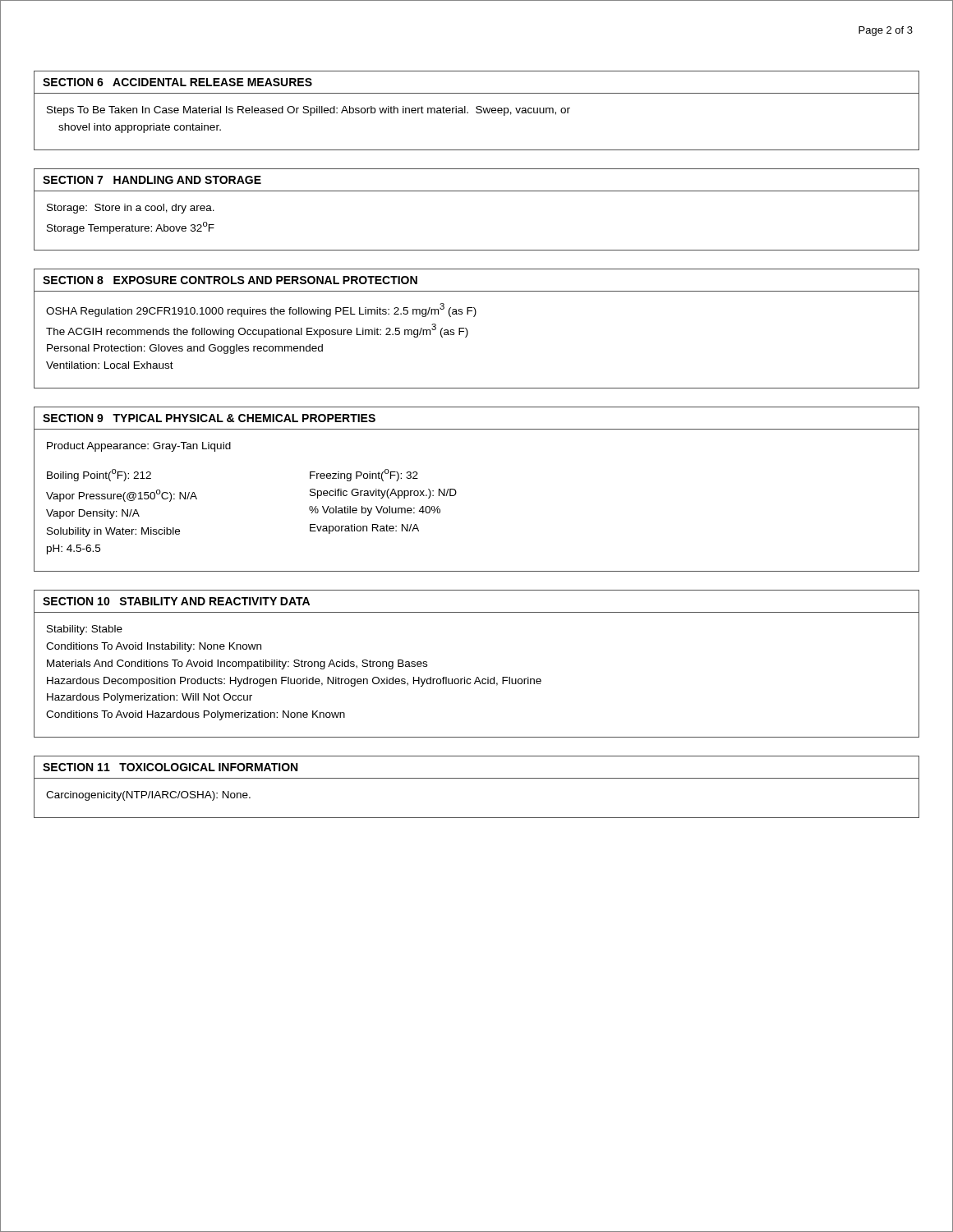Click on the passage starting "SECTION 9 TYPICAL PHYSICAL"
The image size is (953, 1232).
coord(209,418)
